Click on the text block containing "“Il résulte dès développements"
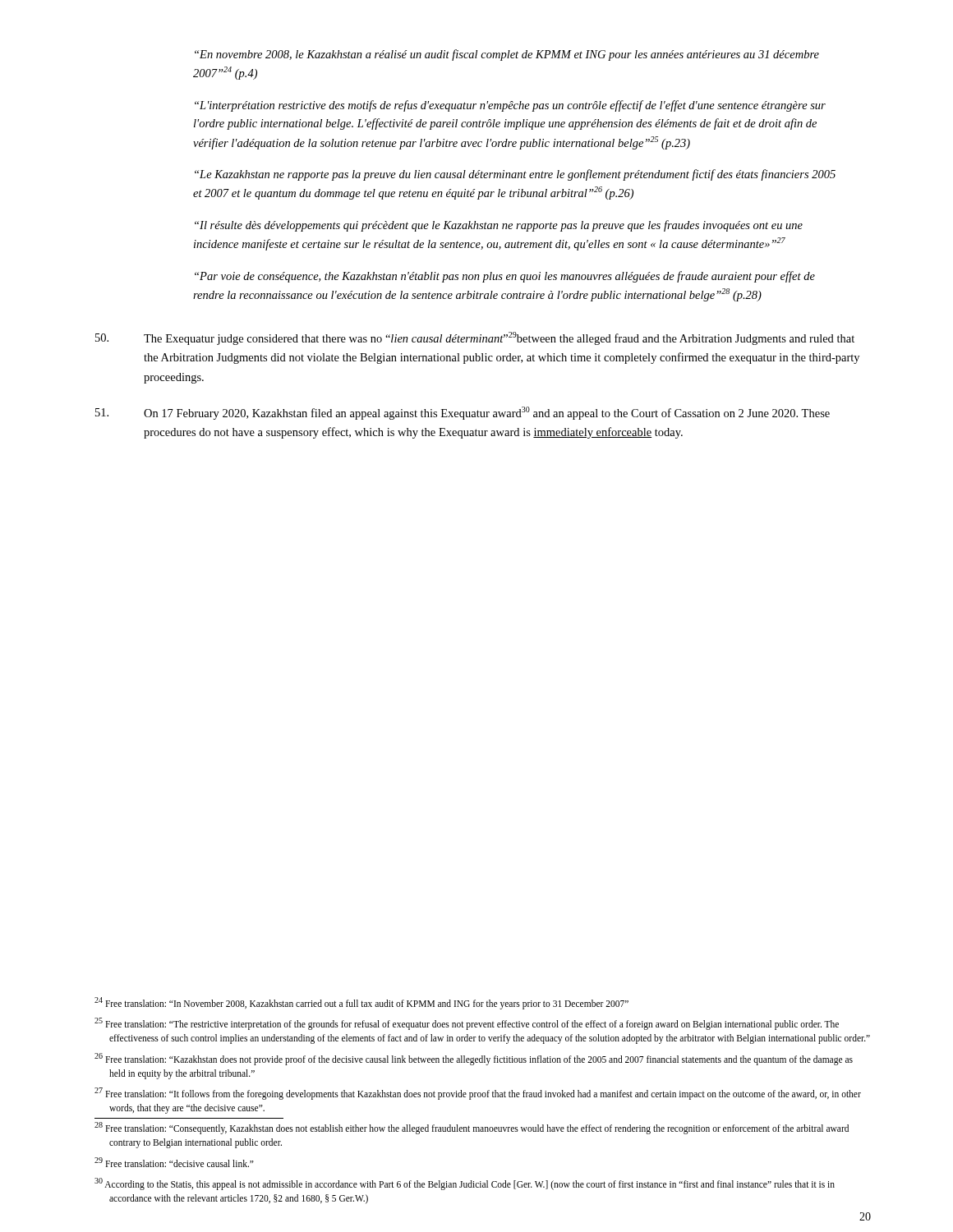The image size is (953, 1232). point(498,234)
